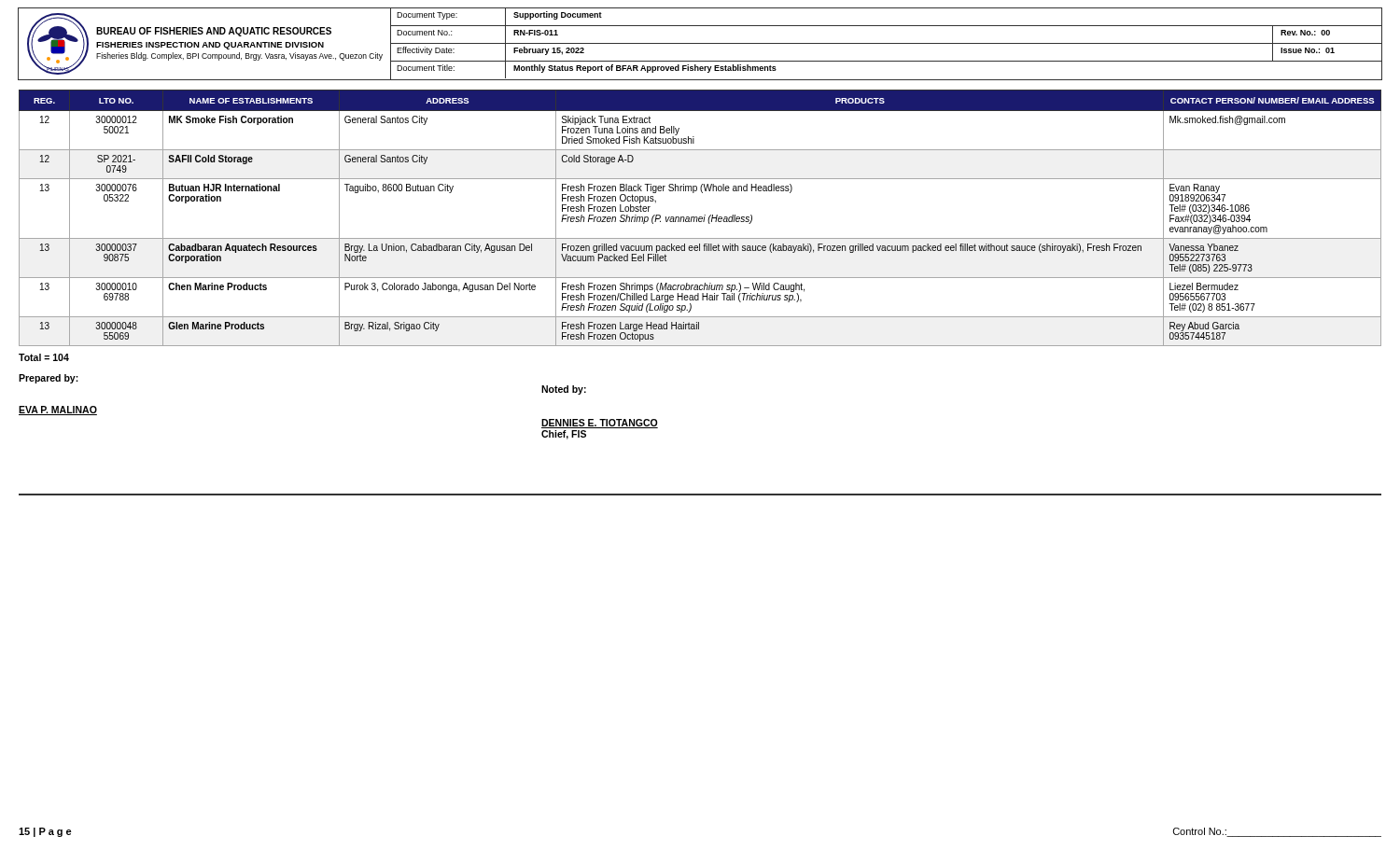Locate the table with the text "30000012 50021"
1400x850 pixels.
coord(700,218)
